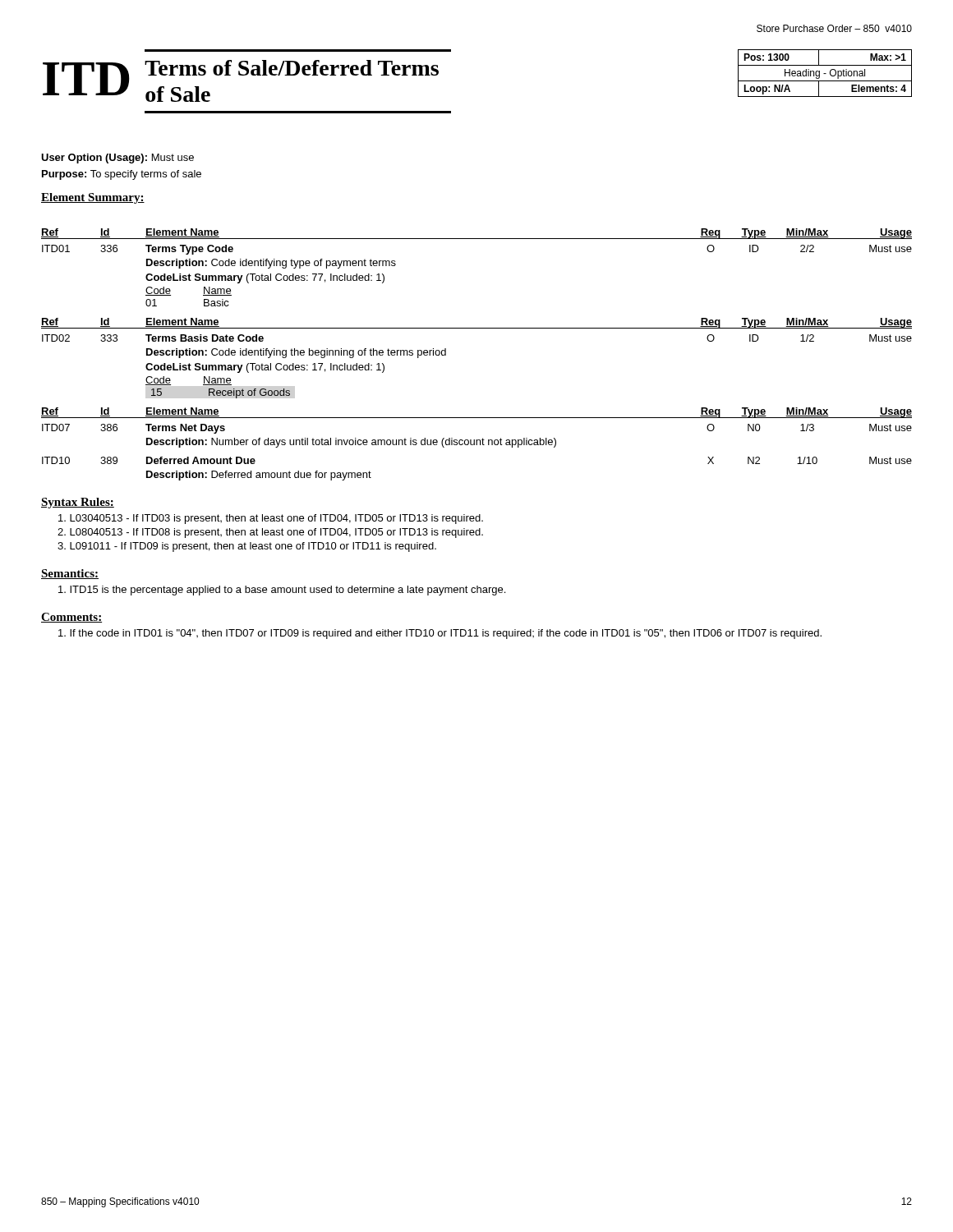Screen dimensions: 1232x953
Task: Select the passage starting "3. L091011 - If ITD09 is present,"
Action: [247, 546]
